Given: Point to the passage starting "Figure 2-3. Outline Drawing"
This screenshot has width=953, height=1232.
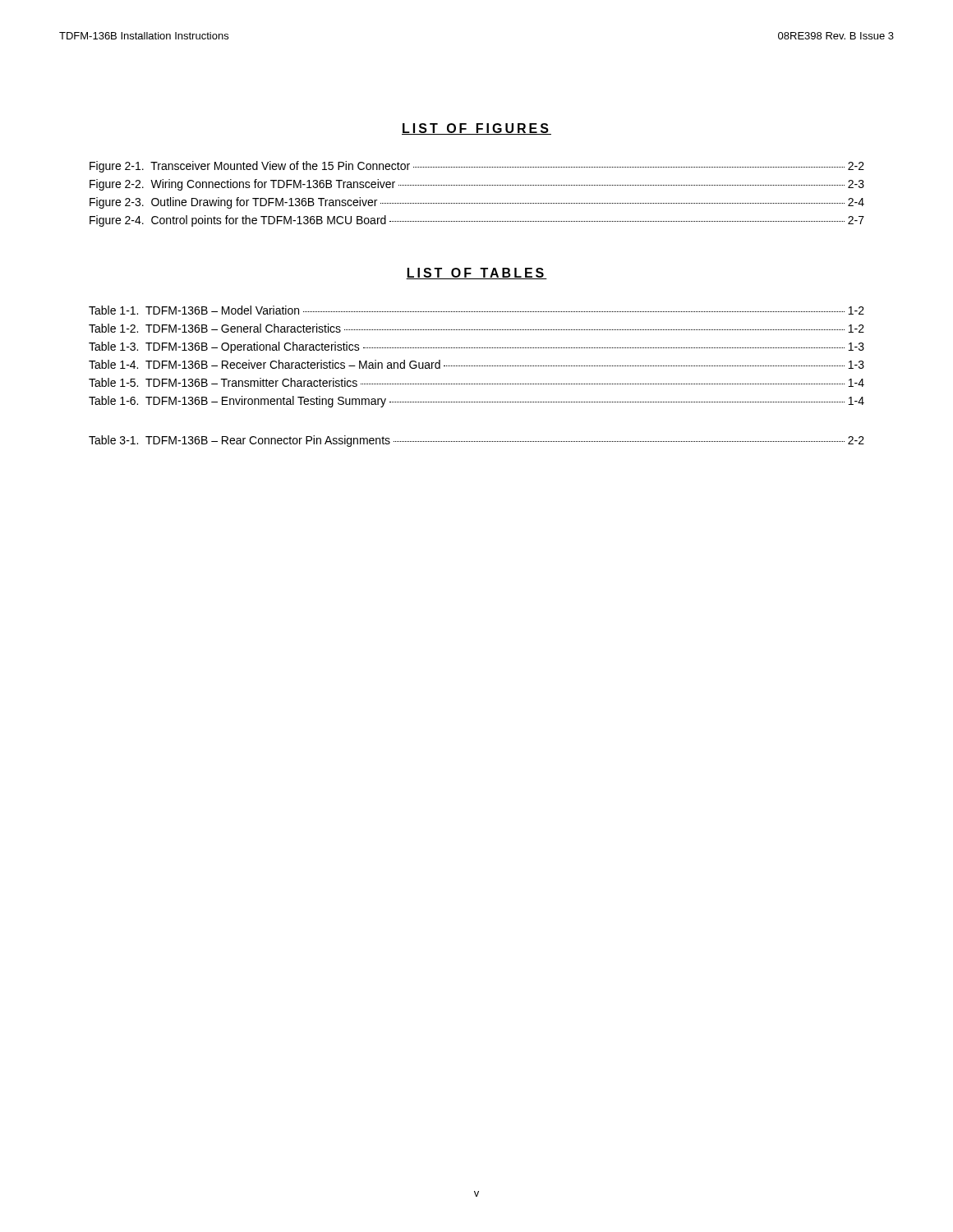Looking at the screenshot, I should pyautogui.click(x=476, y=202).
